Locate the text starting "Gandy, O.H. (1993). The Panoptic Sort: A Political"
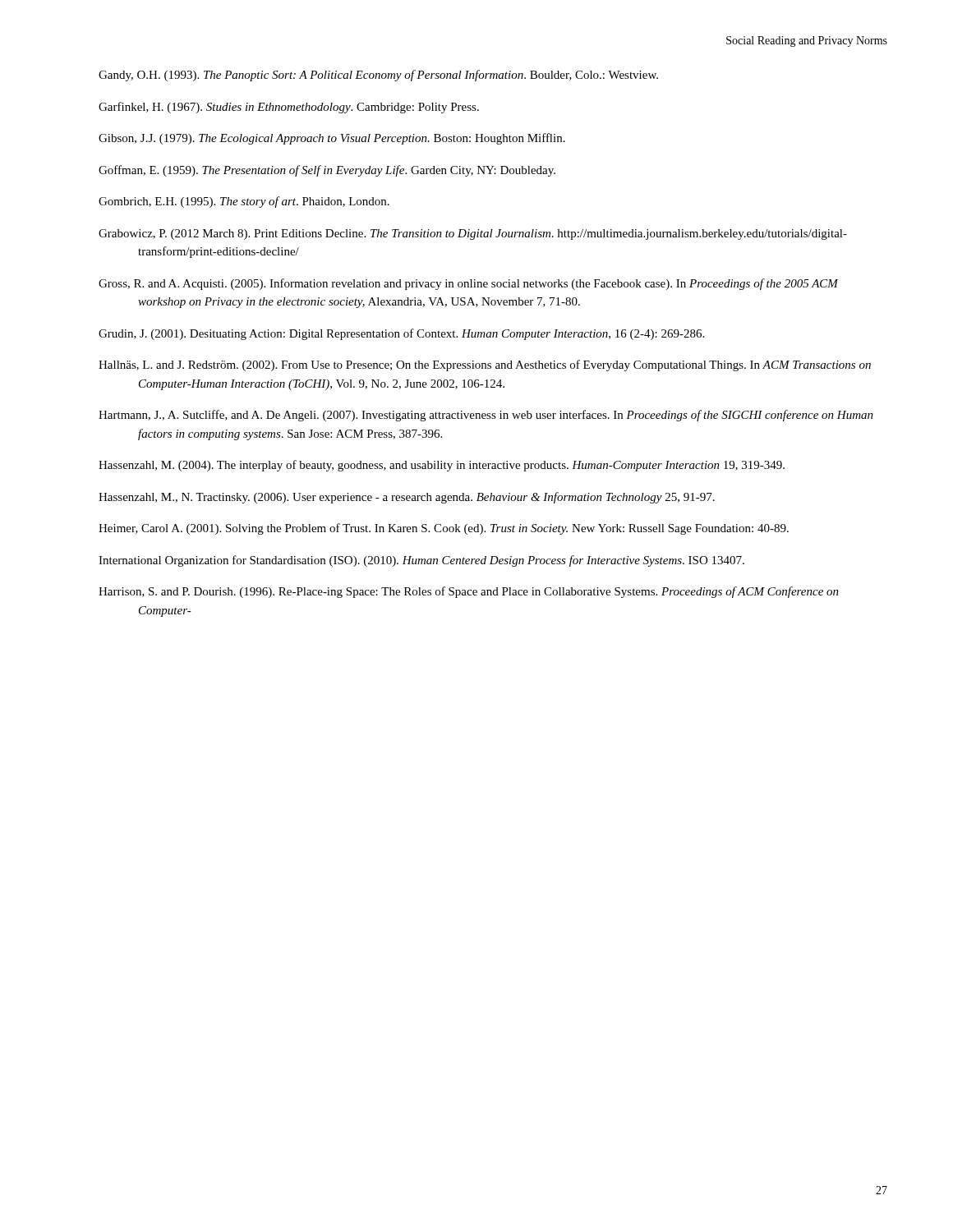This screenshot has height=1232, width=953. pyautogui.click(x=379, y=75)
